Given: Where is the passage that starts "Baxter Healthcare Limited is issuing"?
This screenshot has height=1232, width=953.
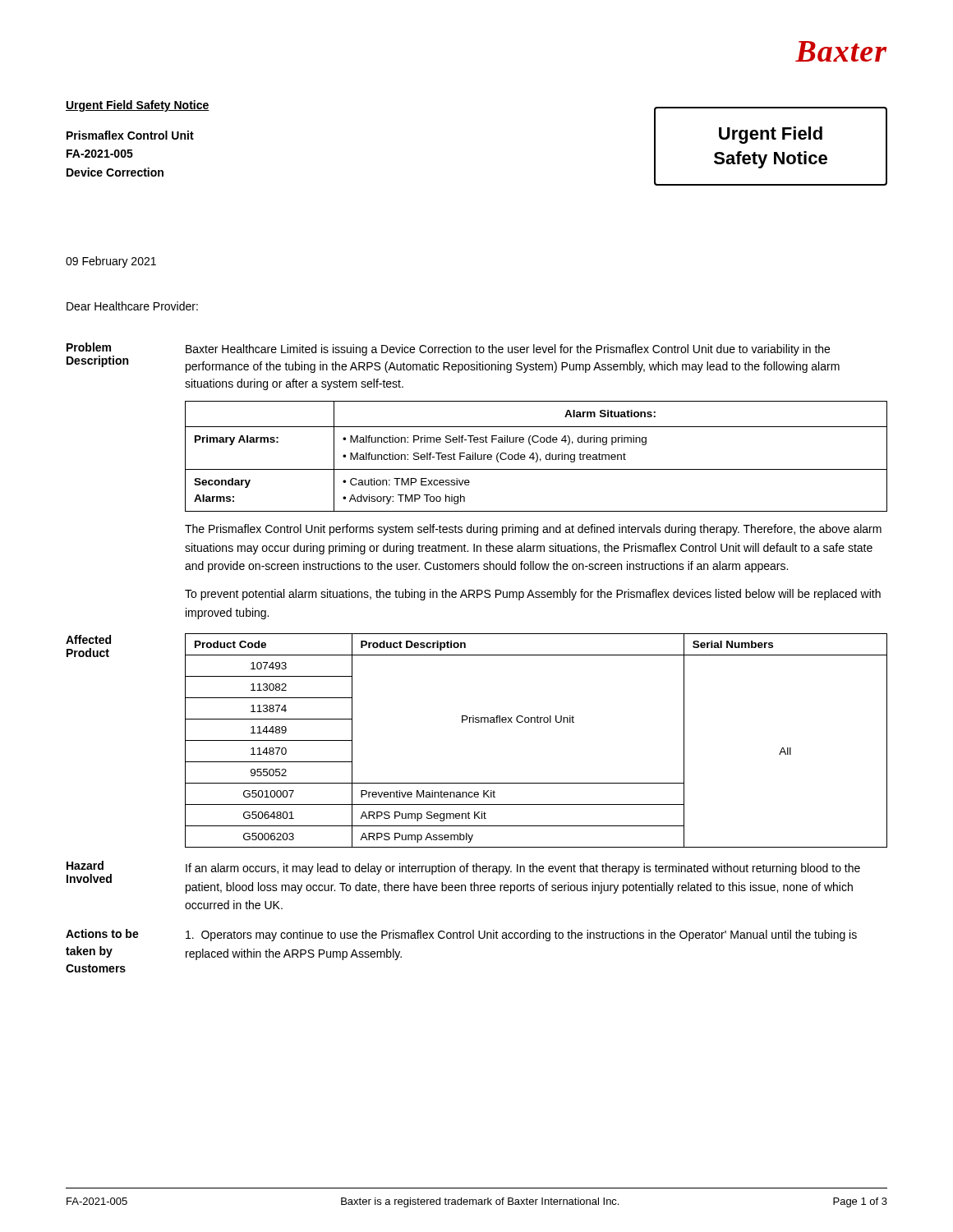Looking at the screenshot, I should (512, 366).
